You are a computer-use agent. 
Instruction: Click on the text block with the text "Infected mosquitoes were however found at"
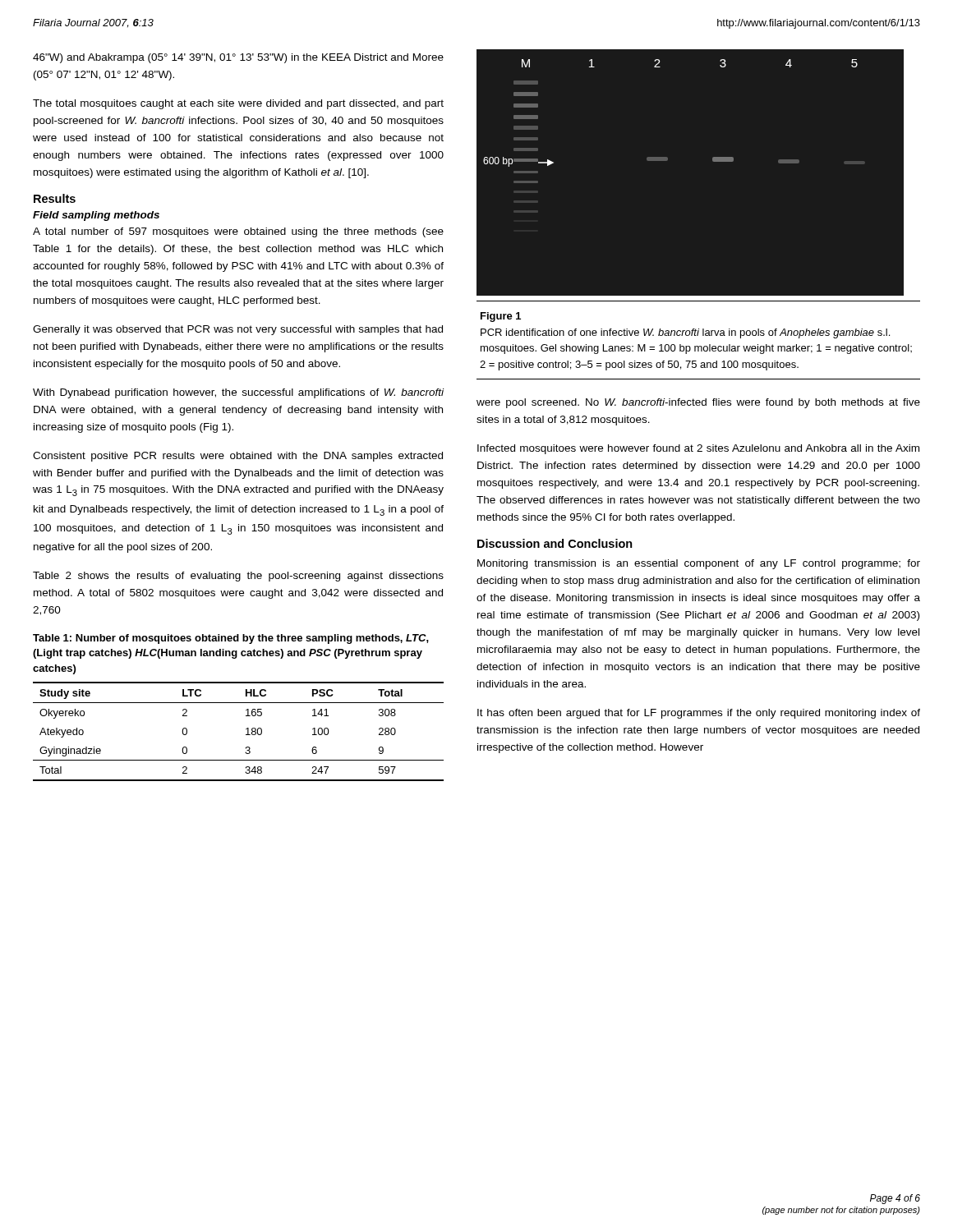click(698, 482)
